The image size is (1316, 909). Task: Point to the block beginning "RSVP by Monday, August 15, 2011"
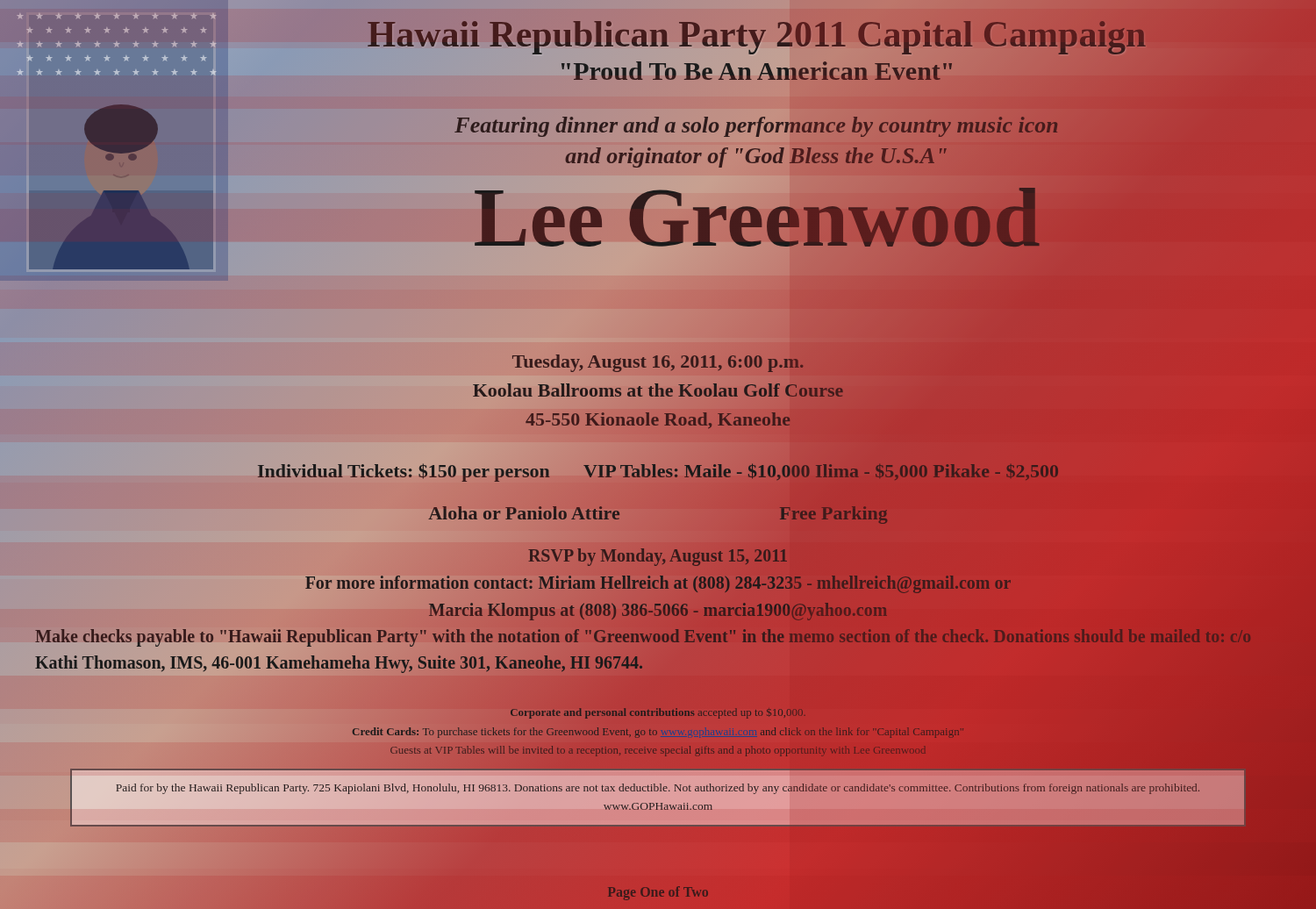click(658, 583)
